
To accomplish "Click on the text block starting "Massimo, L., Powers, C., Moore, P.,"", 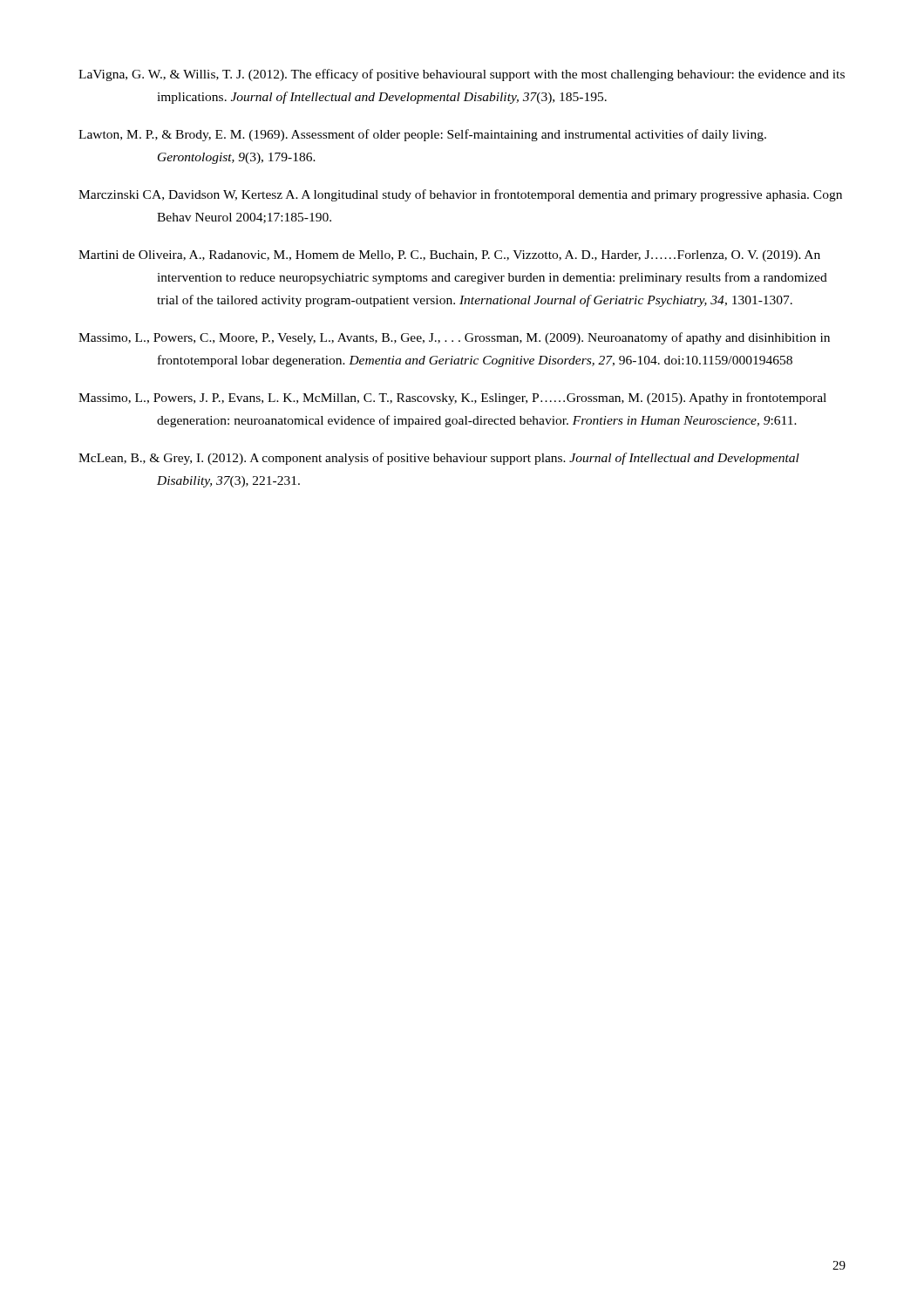I will 454,348.
